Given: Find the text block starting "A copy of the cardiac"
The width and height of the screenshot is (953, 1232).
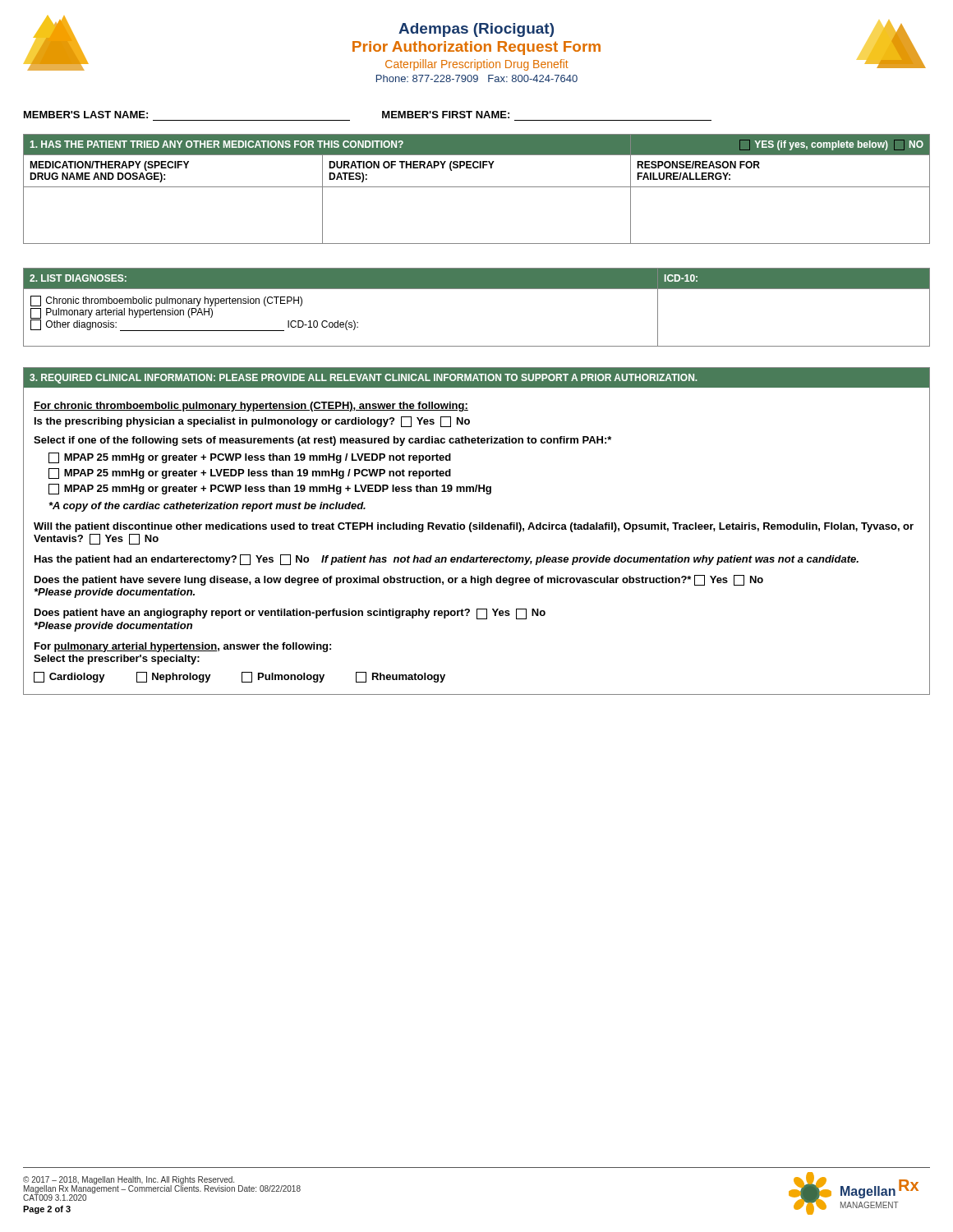Looking at the screenshot, I should pos(207,506).
